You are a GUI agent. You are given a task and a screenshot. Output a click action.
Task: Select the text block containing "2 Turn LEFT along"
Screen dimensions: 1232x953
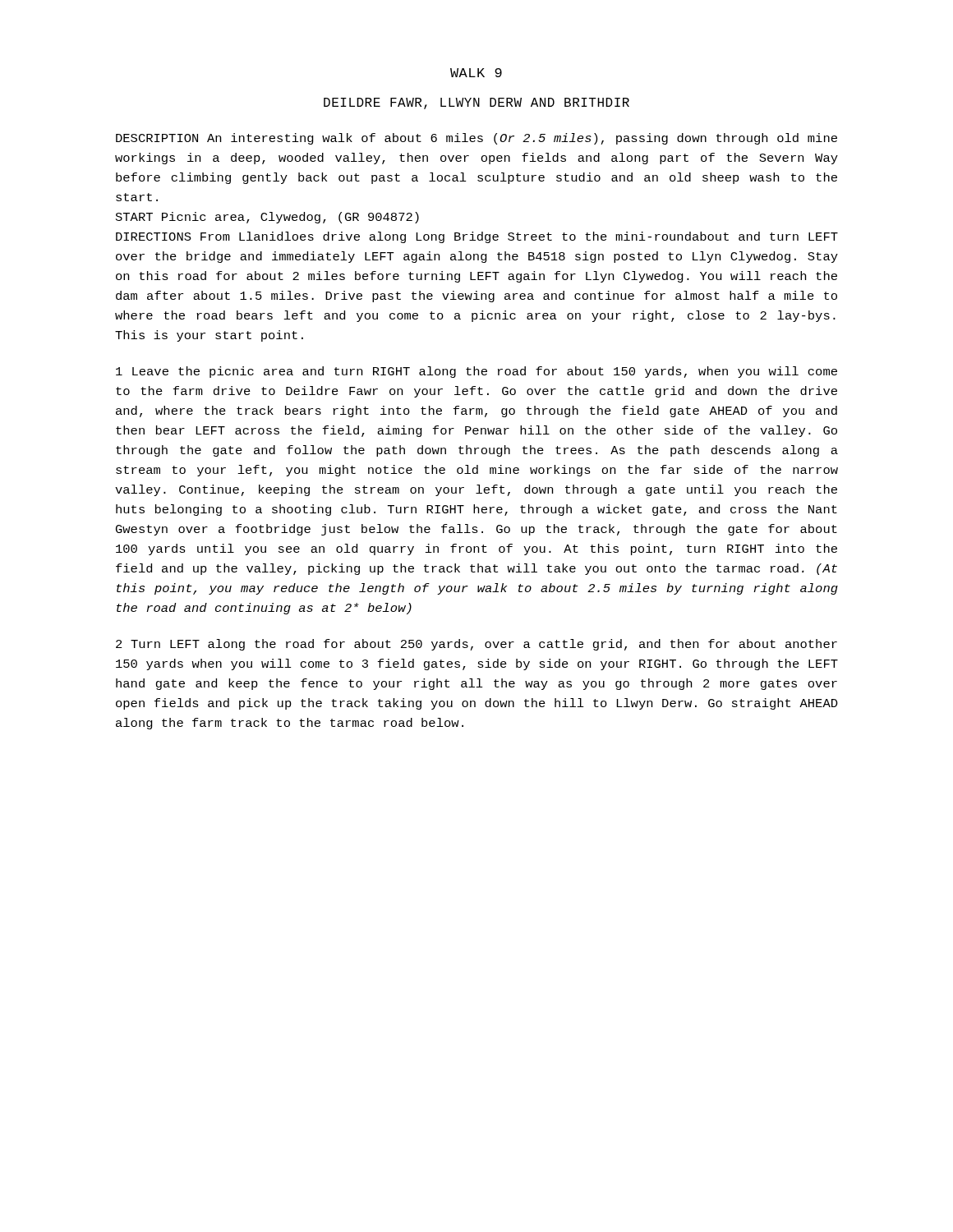point(476,684)
